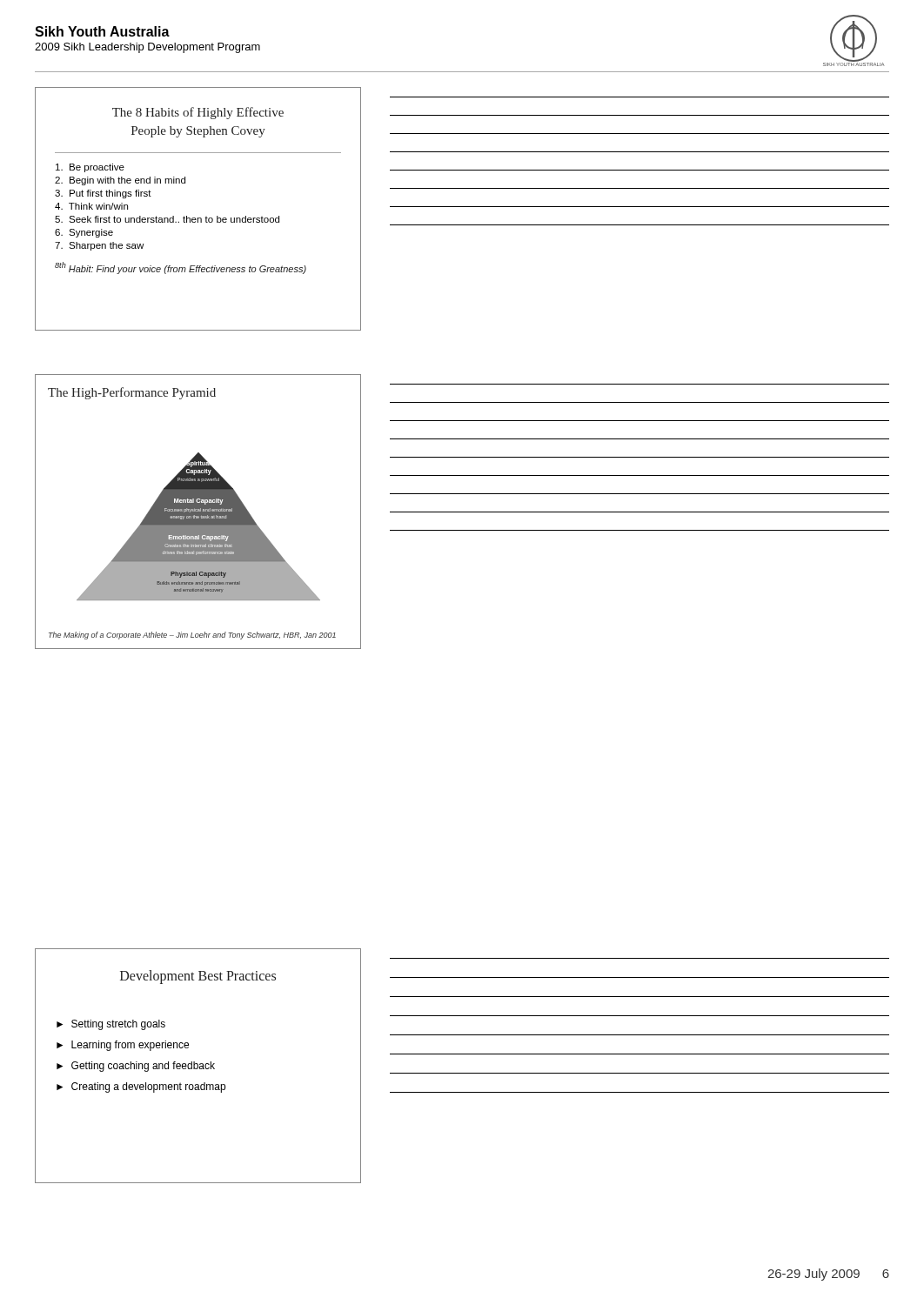The width and height of the screenshot is (924, 1305).
Task: Locate the list item containing "Be proactive"
Action: pos(90,167)
